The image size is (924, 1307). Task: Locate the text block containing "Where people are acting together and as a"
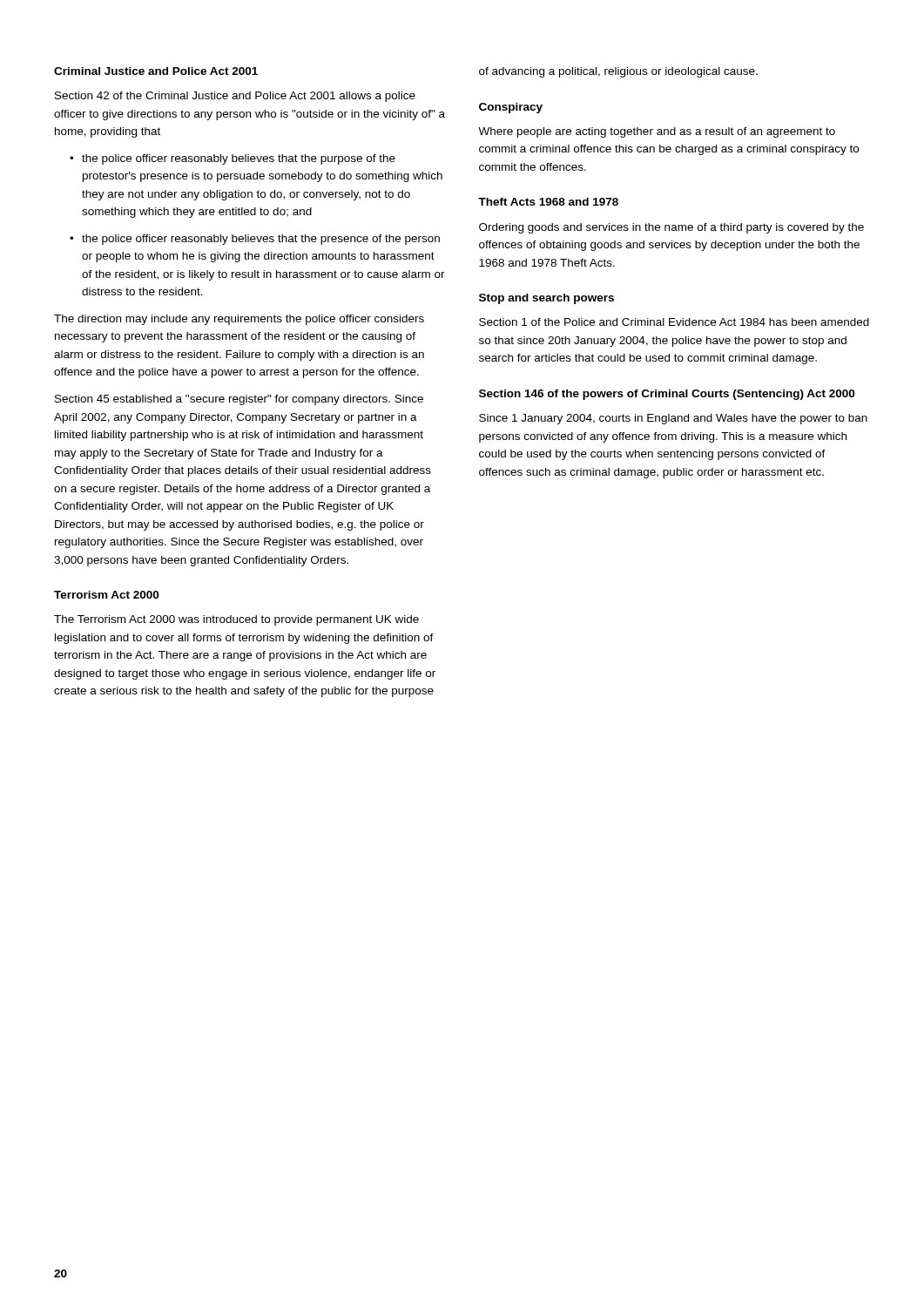click(669, 149)
